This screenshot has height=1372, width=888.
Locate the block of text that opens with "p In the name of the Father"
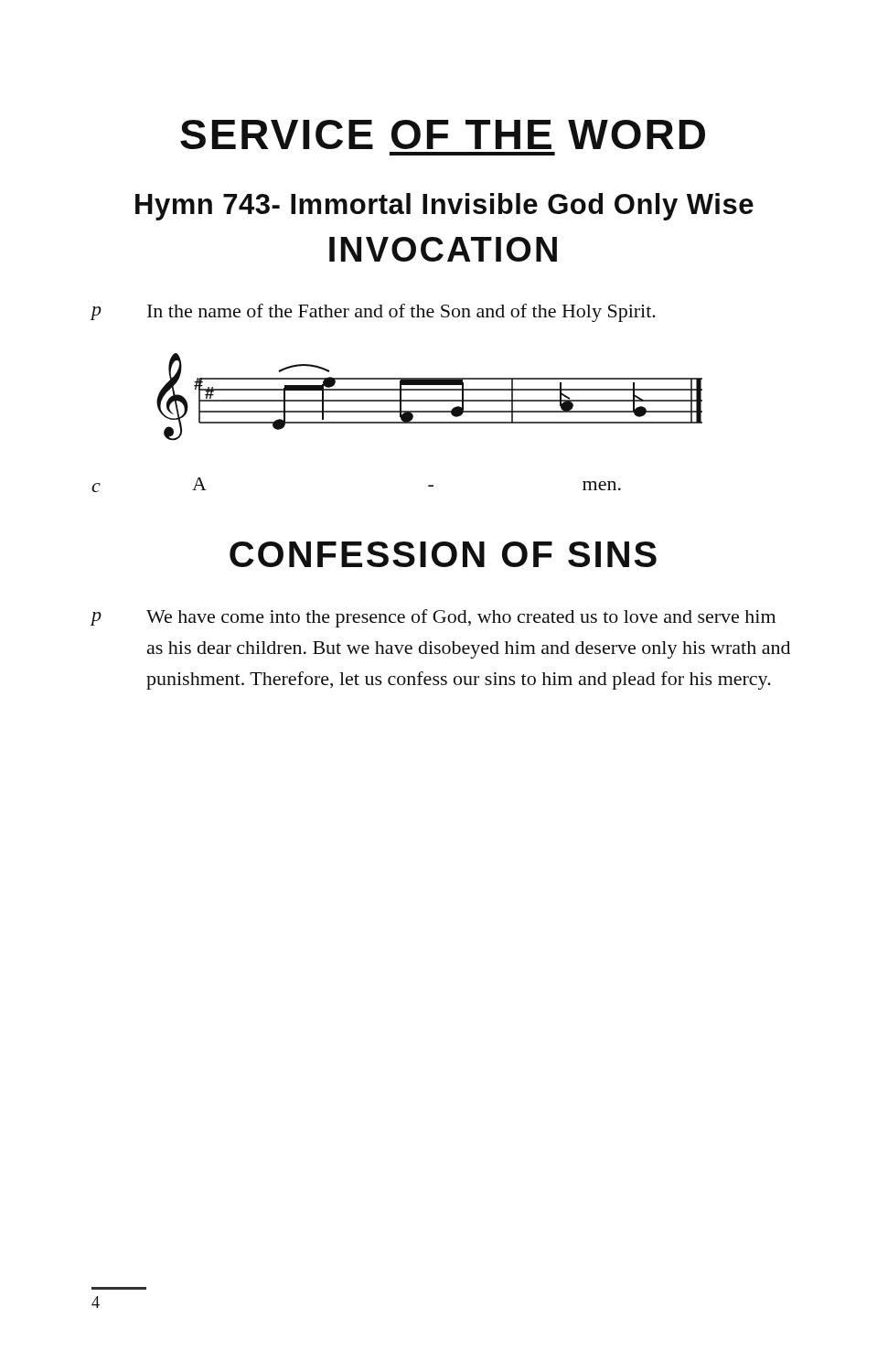pyautogui.click(x=444, y=310)
